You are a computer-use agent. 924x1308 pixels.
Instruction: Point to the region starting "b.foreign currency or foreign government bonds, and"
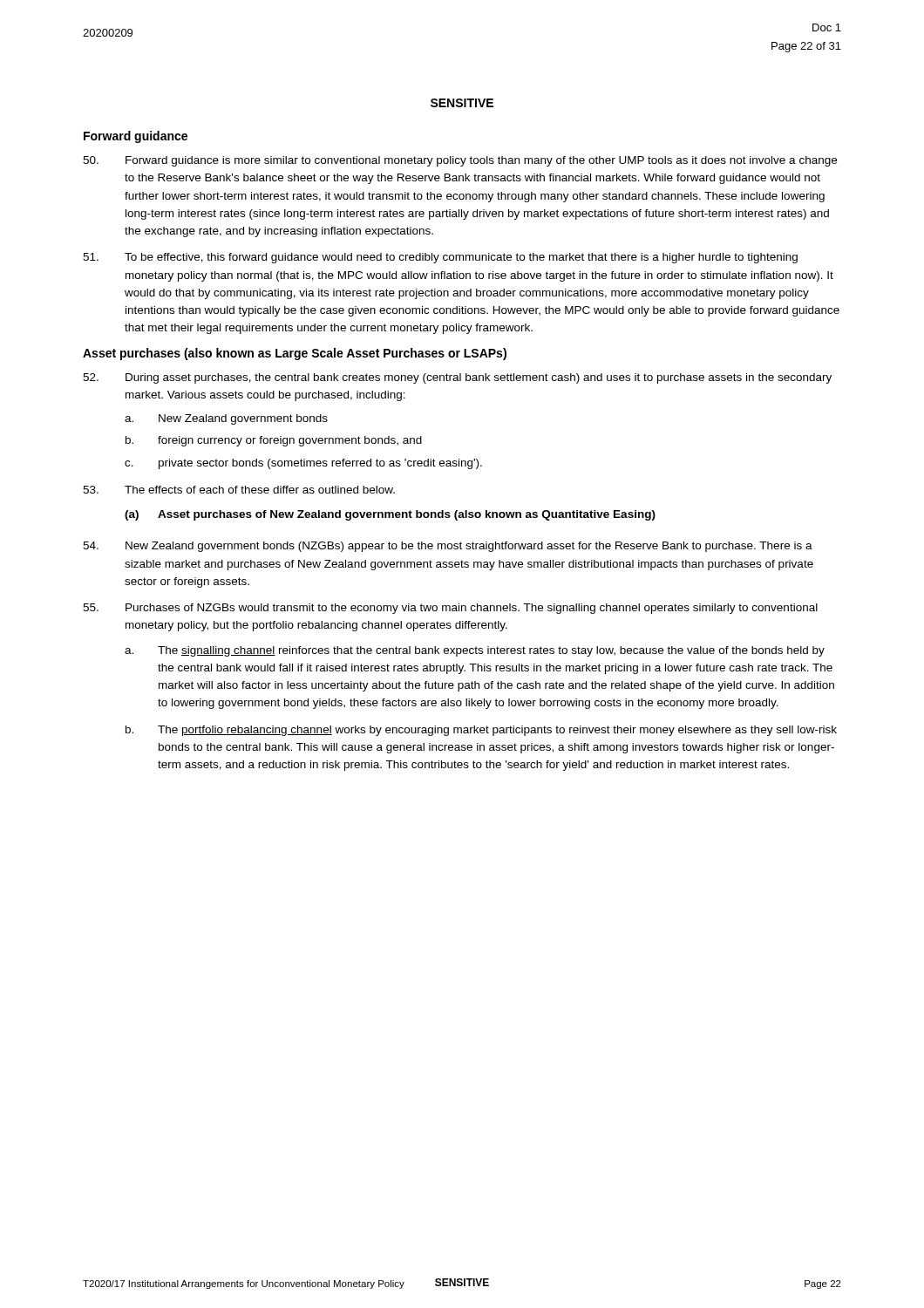pyautogui.click(x=274, y=441)
